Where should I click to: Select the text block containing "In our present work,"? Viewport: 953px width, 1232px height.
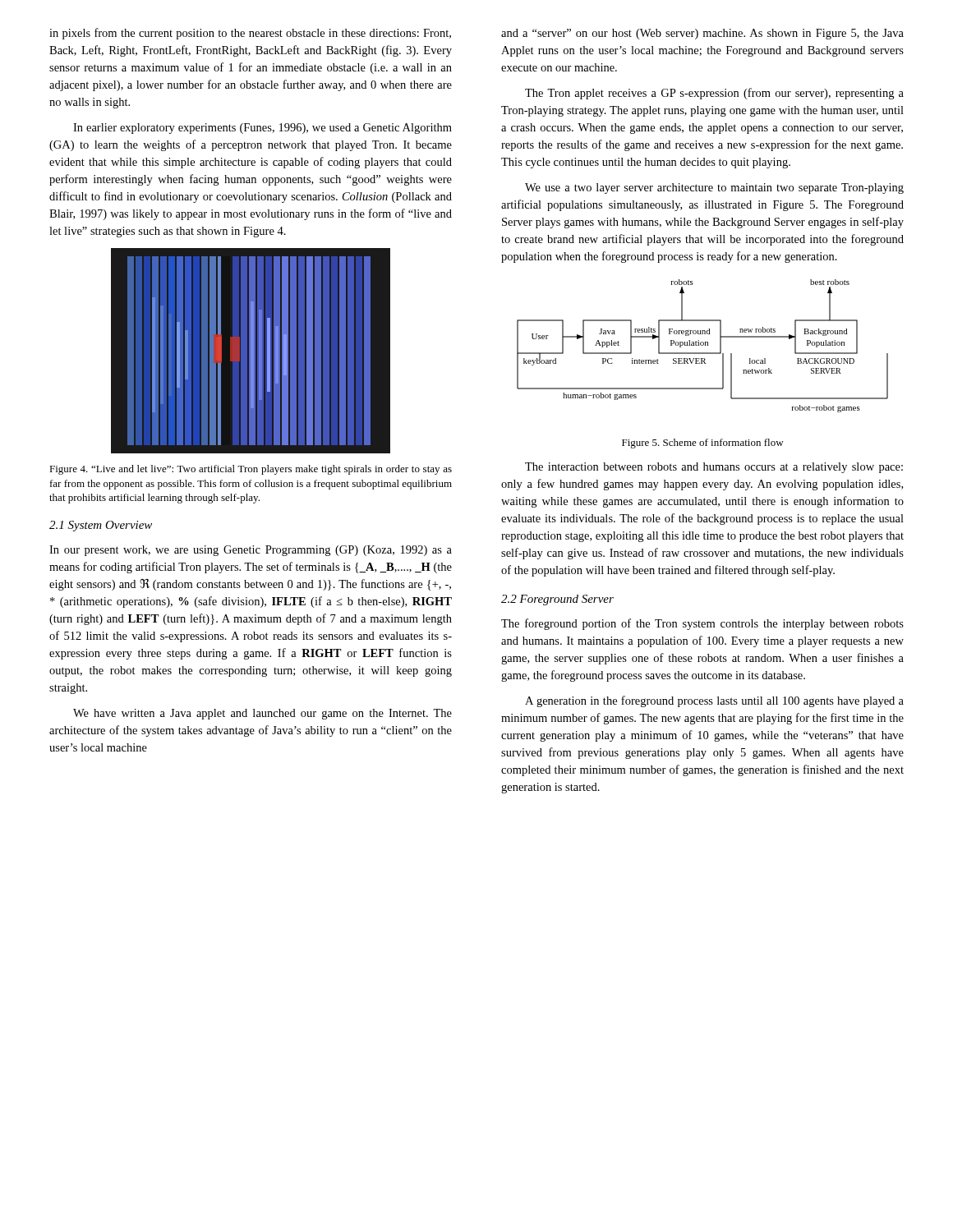pos(251,619)
